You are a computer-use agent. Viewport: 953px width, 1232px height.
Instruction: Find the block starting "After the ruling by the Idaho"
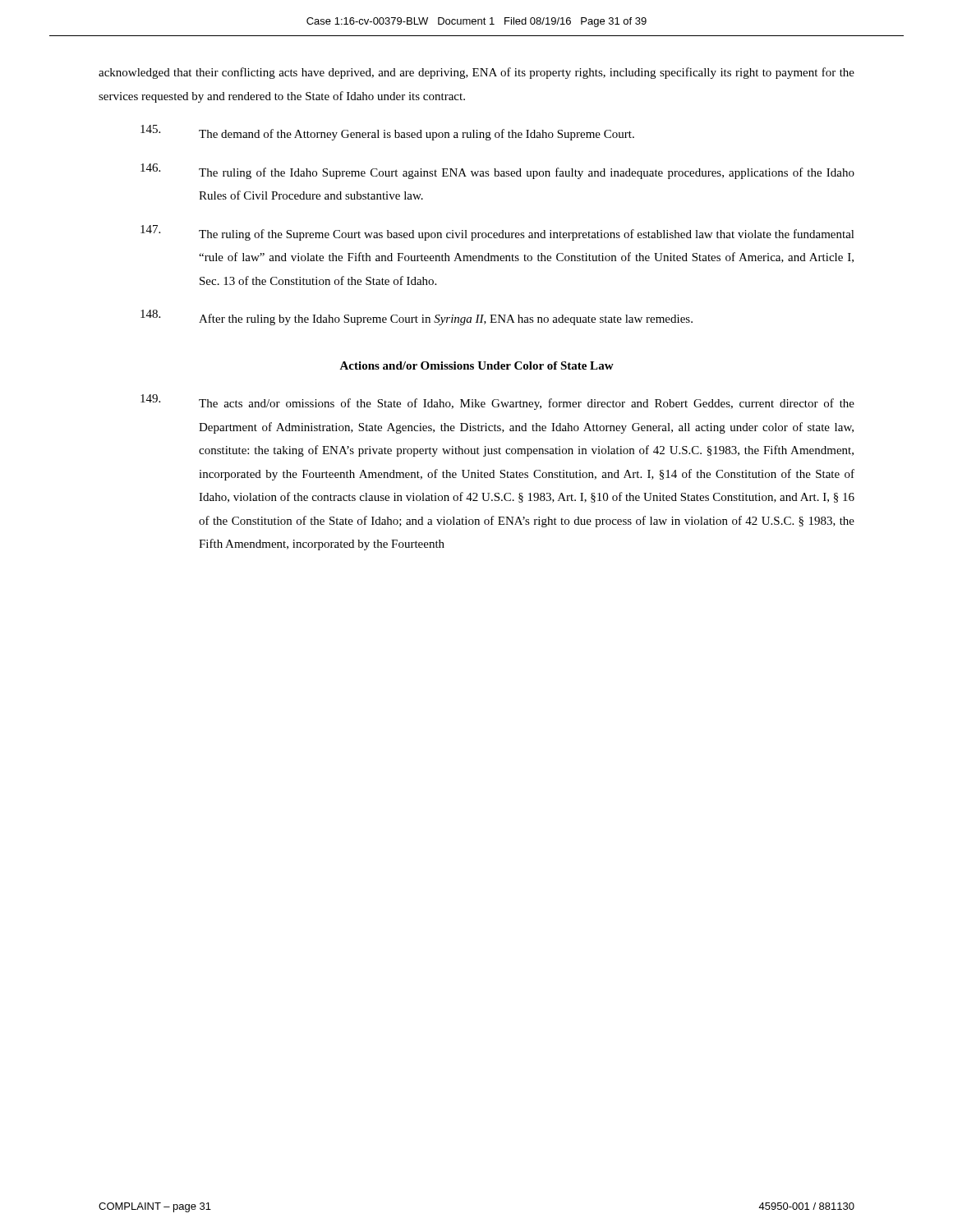(476, 319)
